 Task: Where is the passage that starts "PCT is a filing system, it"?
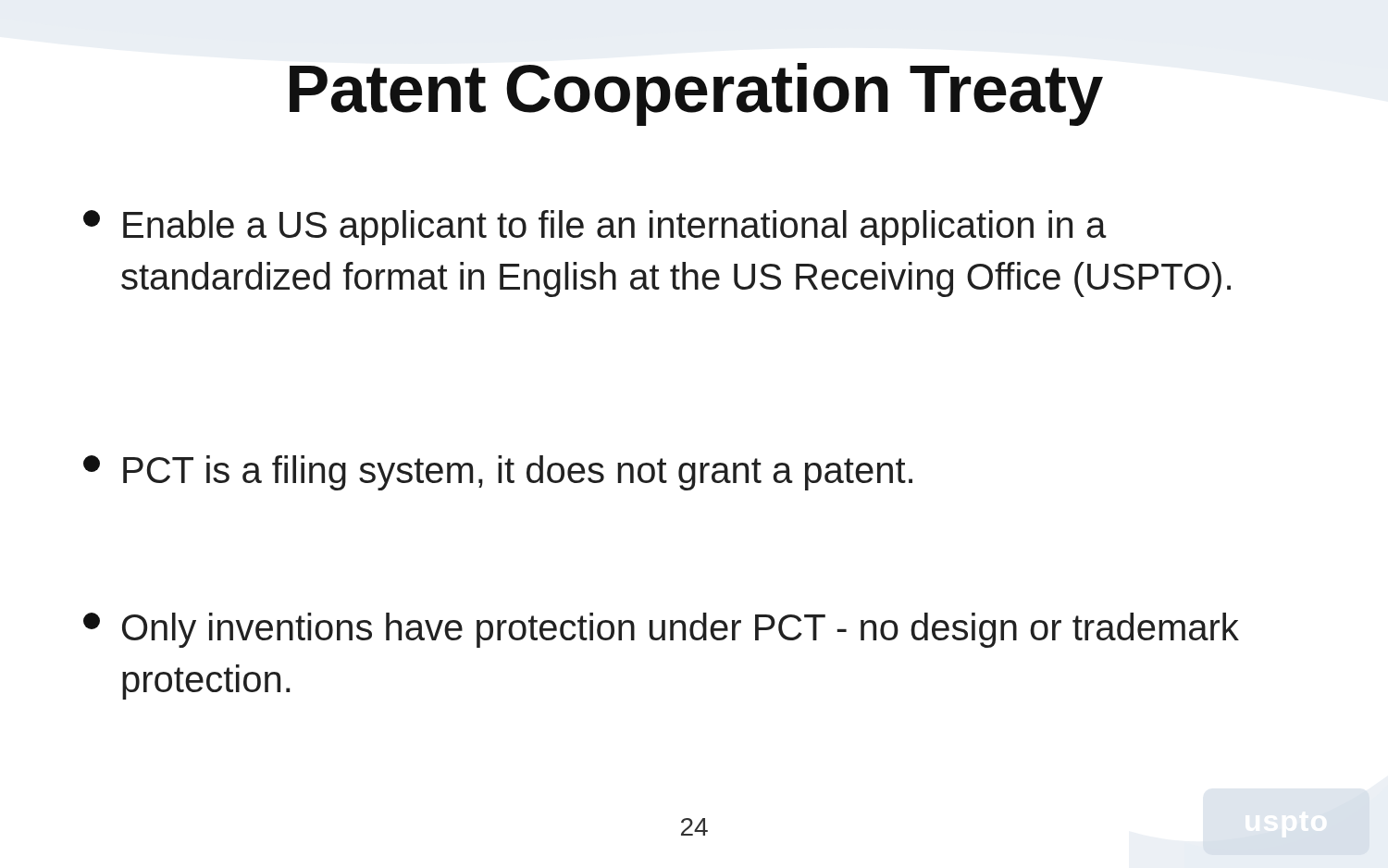coord(689,470)
